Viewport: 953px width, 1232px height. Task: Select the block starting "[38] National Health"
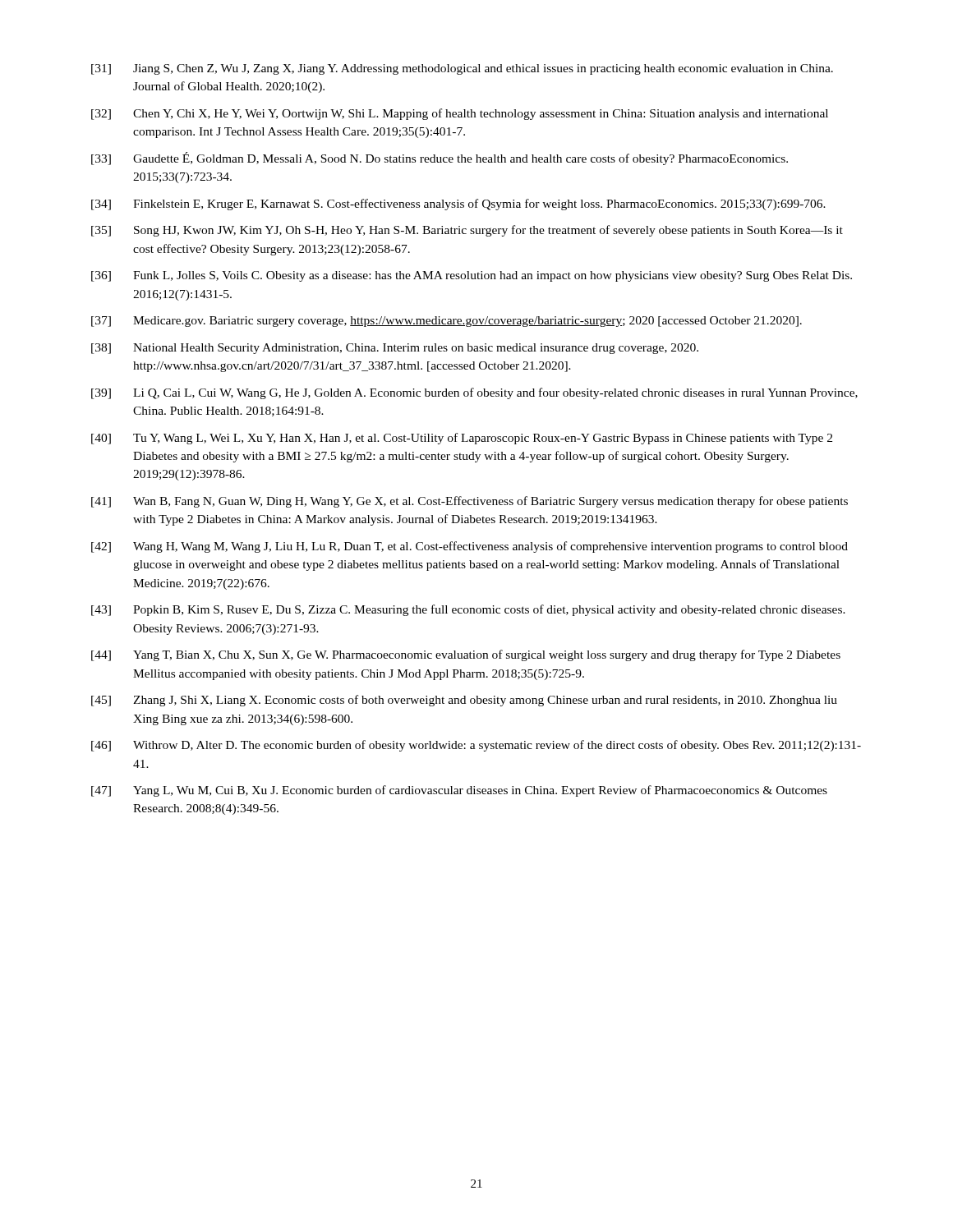coord(476,357)
